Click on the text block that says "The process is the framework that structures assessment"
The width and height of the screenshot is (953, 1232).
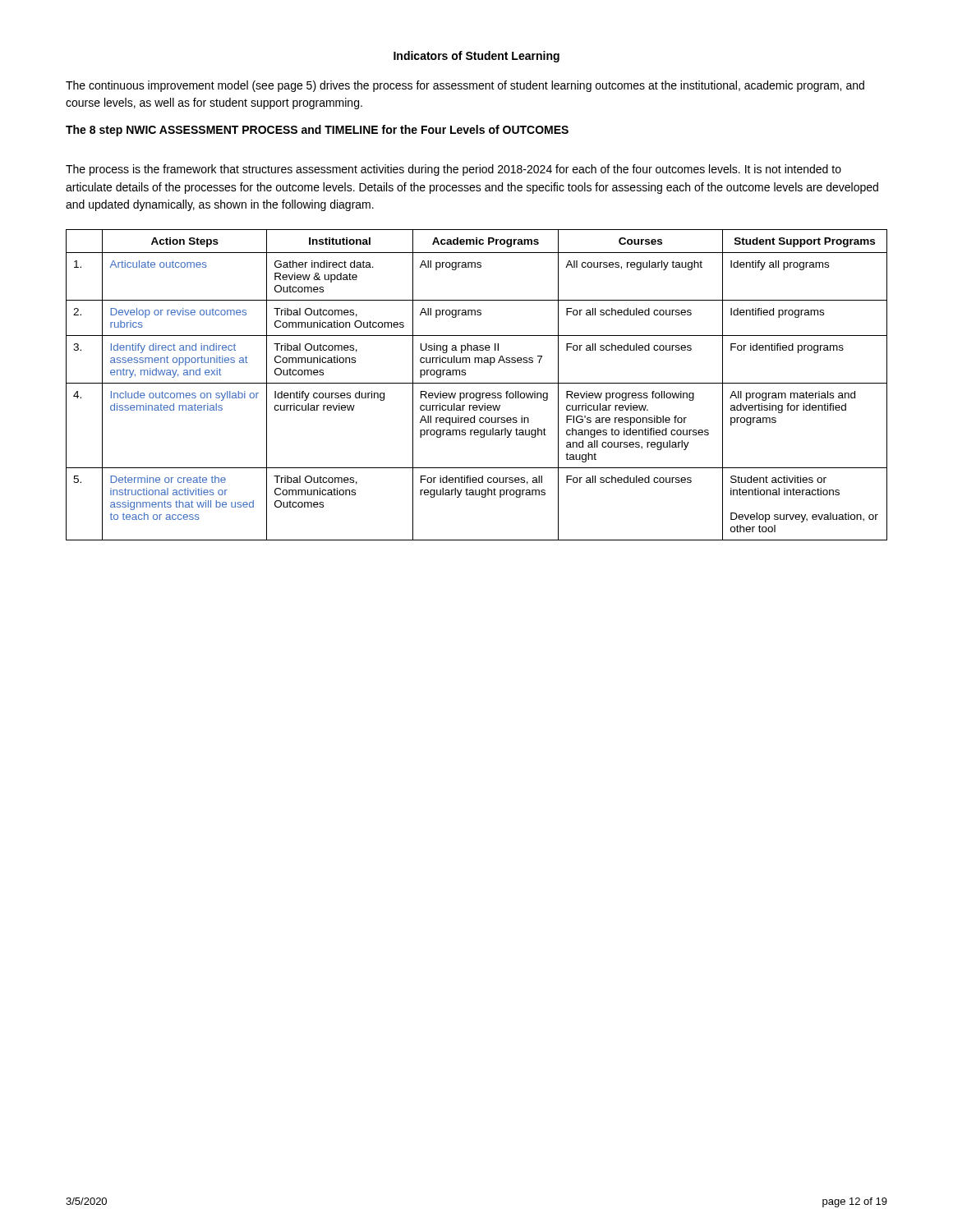coord(472,187)
